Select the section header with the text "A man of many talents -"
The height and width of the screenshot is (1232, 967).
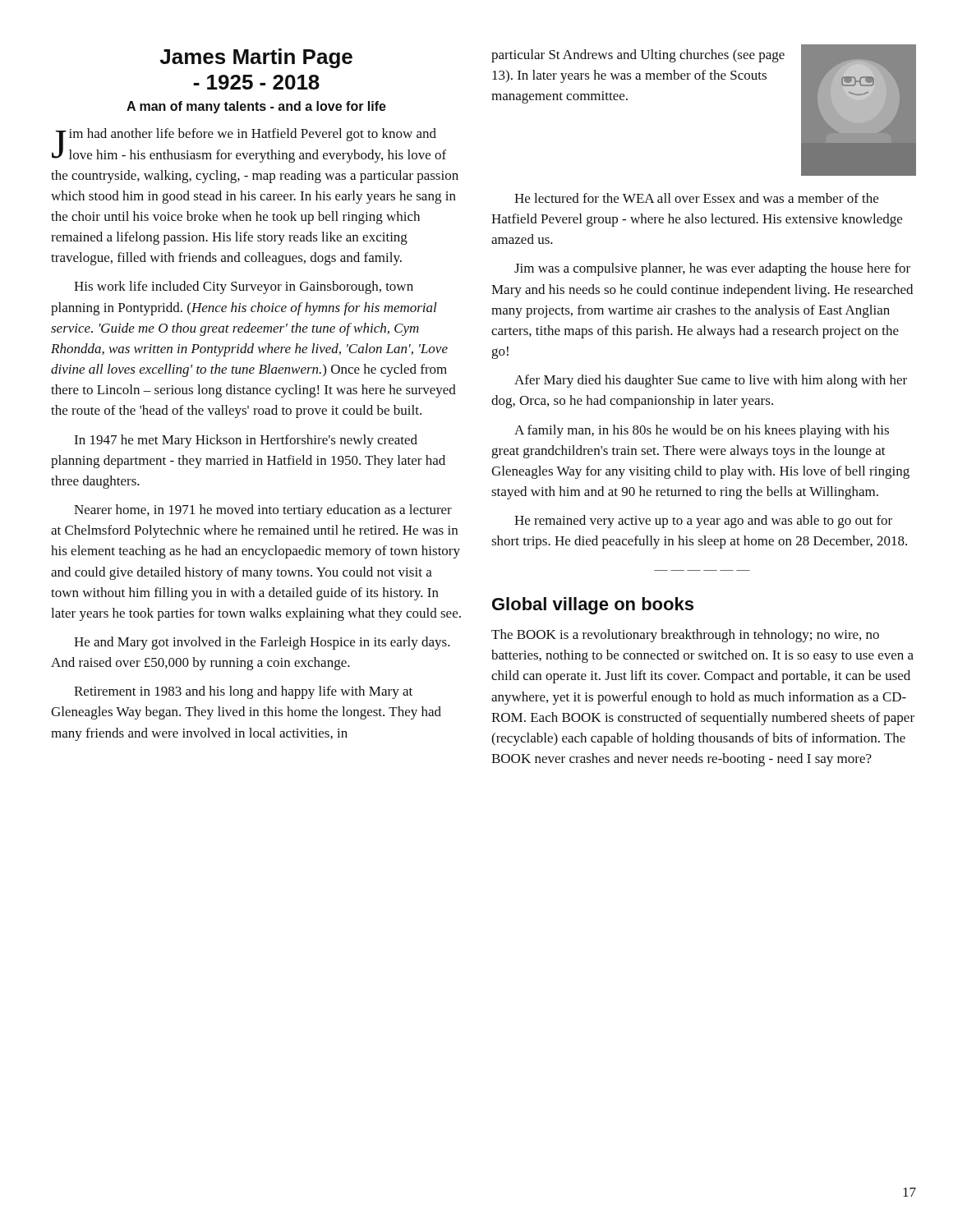pos(256,107)
